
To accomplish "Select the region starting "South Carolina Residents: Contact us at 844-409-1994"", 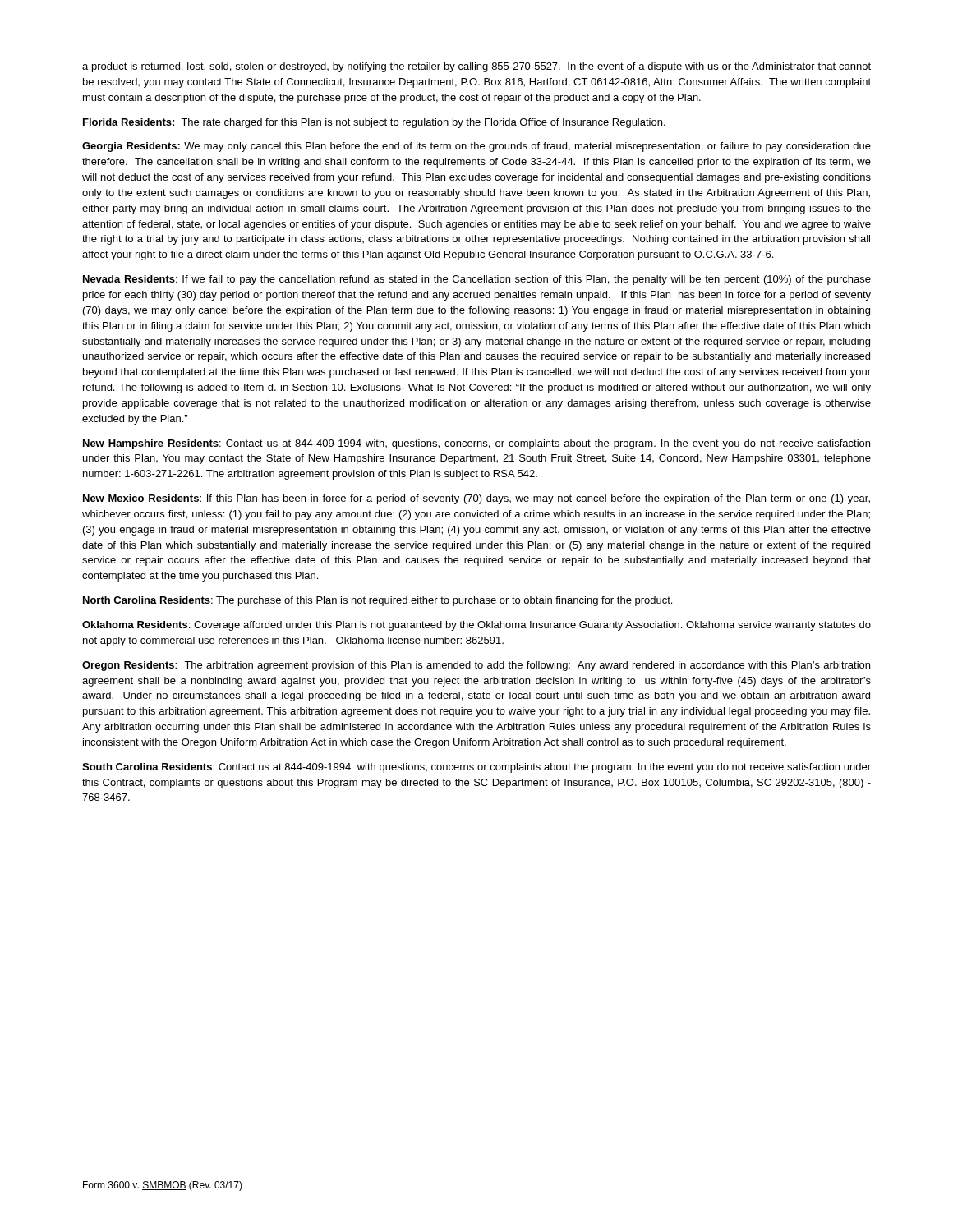I will click(476, 782).
